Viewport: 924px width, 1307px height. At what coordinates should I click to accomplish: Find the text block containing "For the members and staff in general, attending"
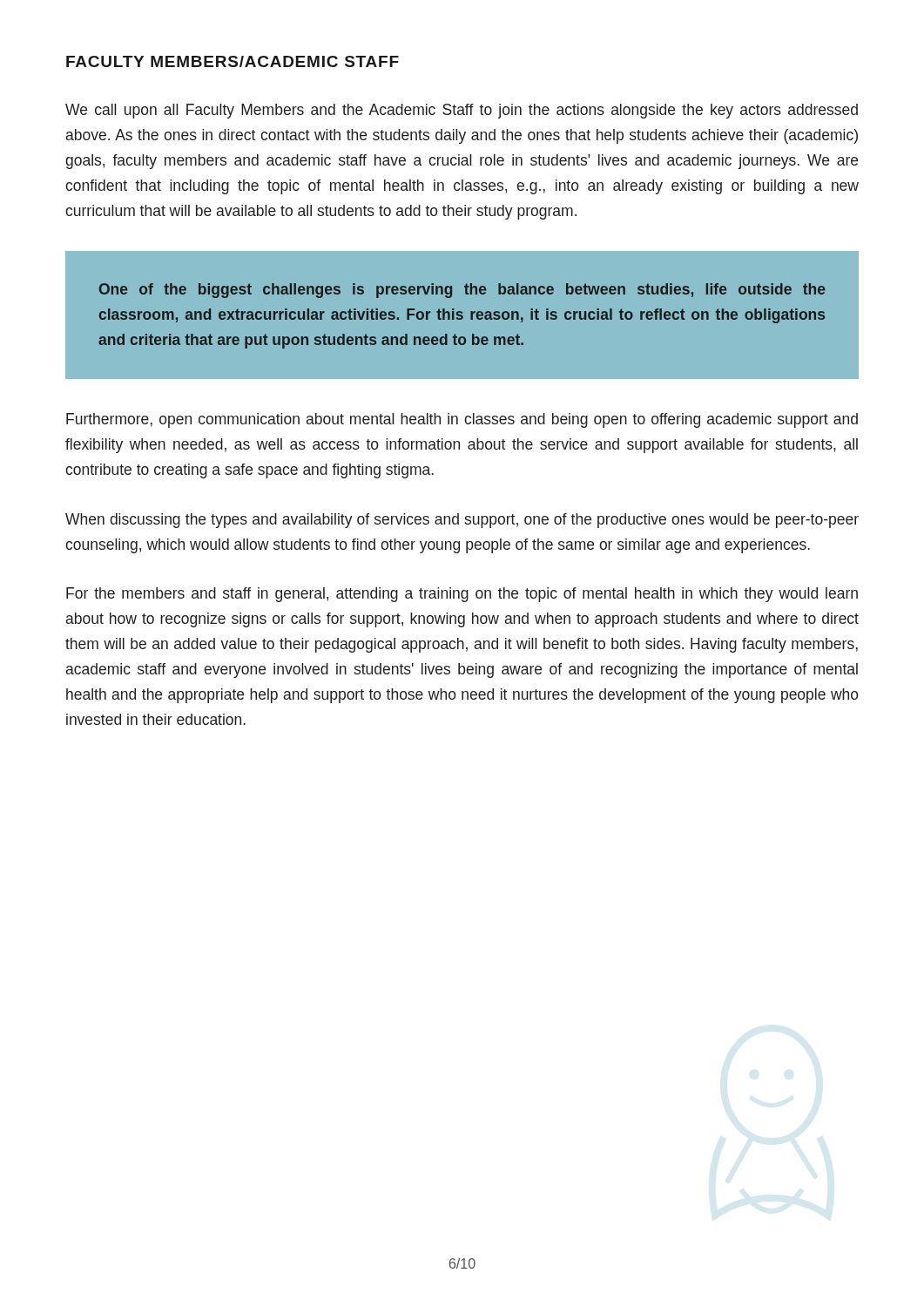[x=462, y=657]
